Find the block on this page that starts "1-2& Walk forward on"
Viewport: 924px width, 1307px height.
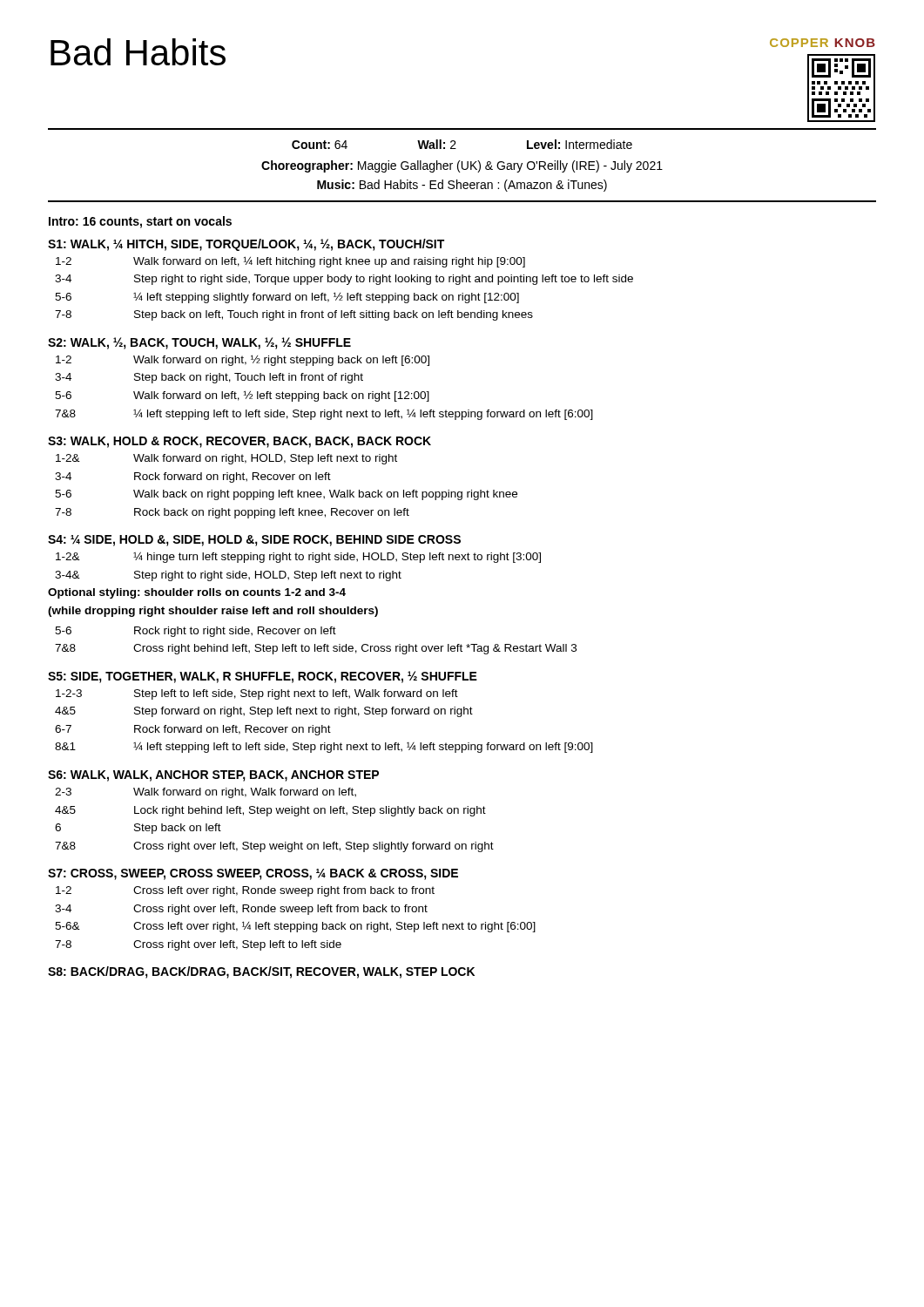226,459
